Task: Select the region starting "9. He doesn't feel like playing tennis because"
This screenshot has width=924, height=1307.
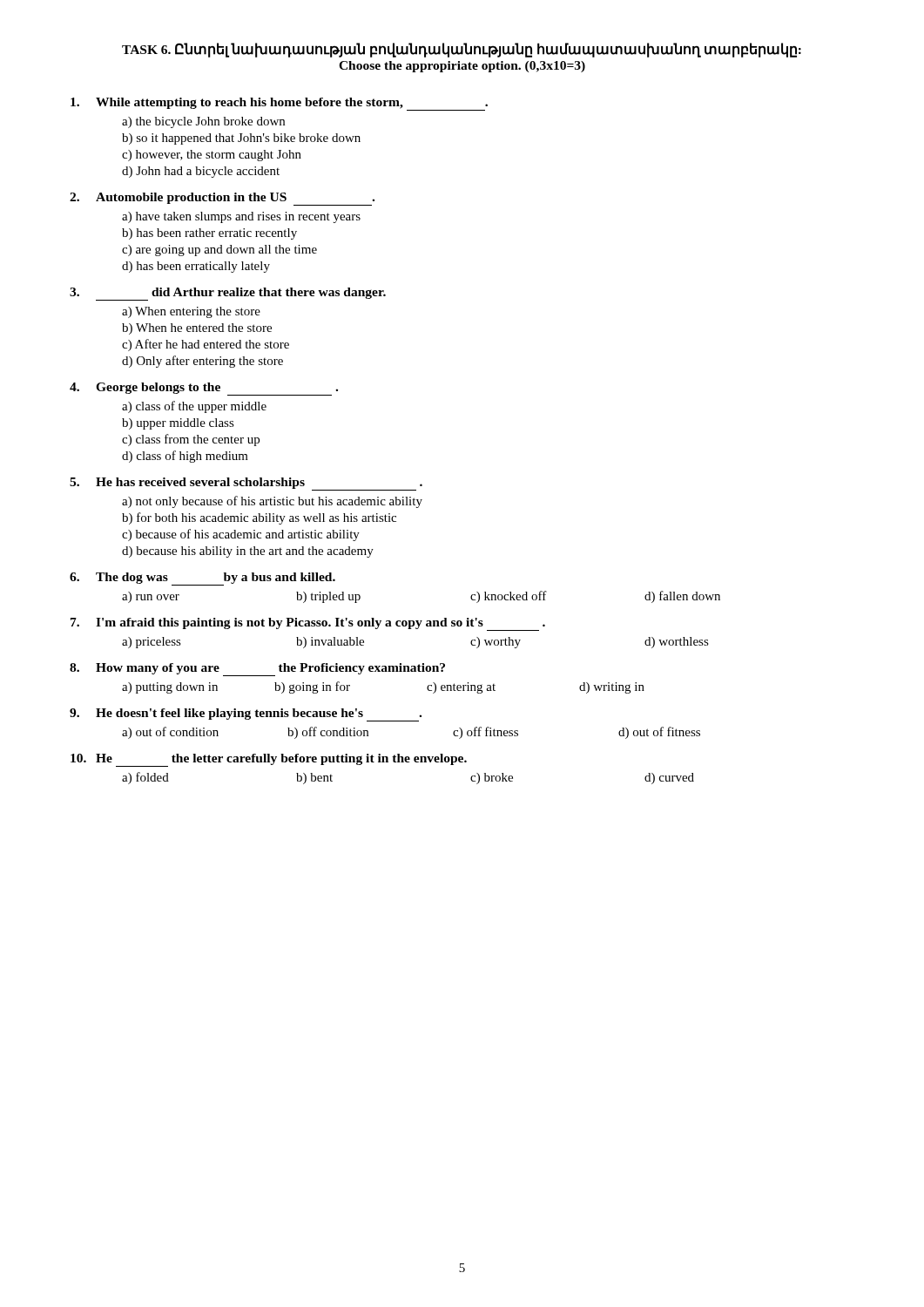Action: (x=466, y=722)
